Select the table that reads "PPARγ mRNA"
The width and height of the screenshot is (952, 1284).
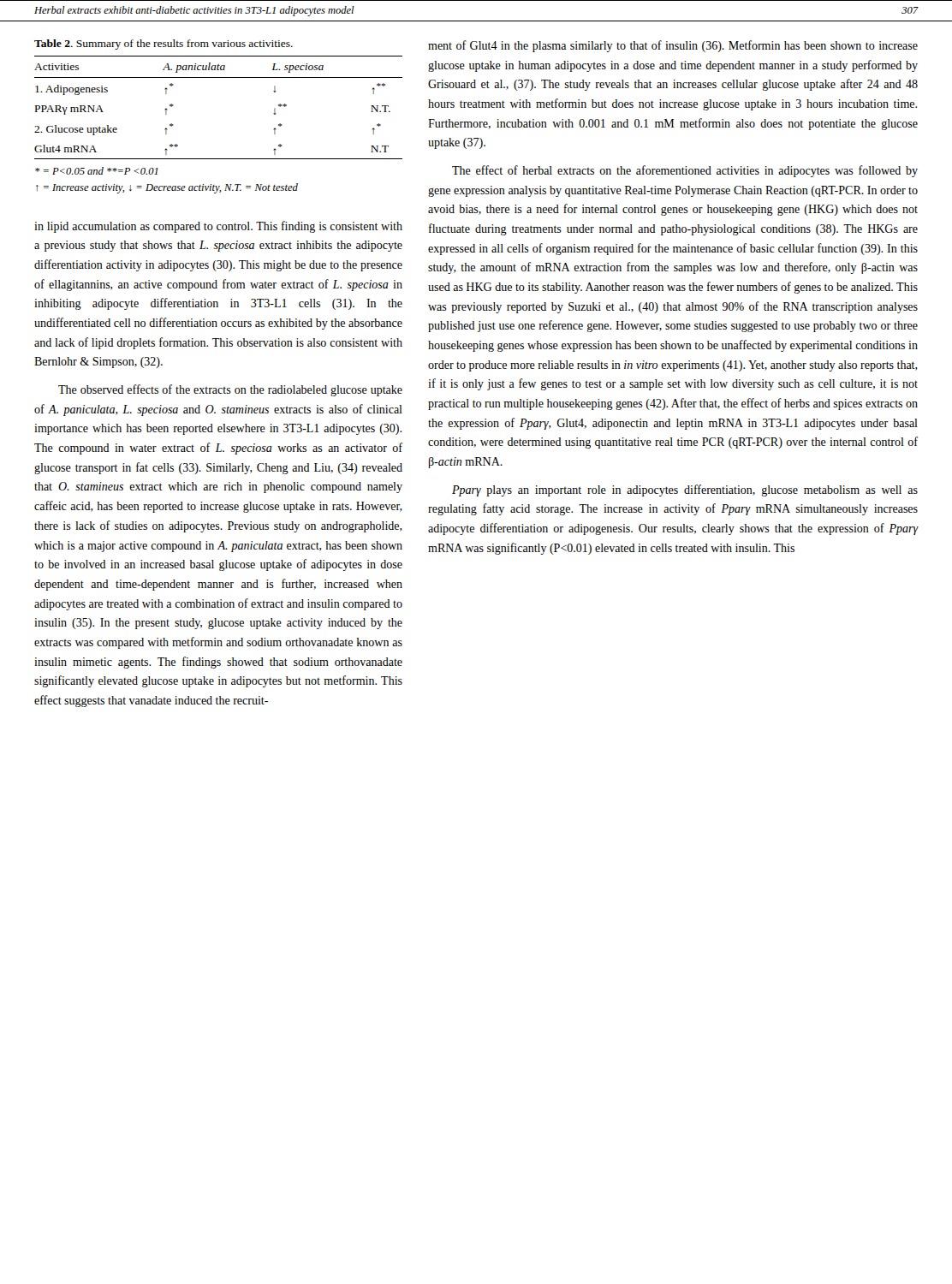218,107
